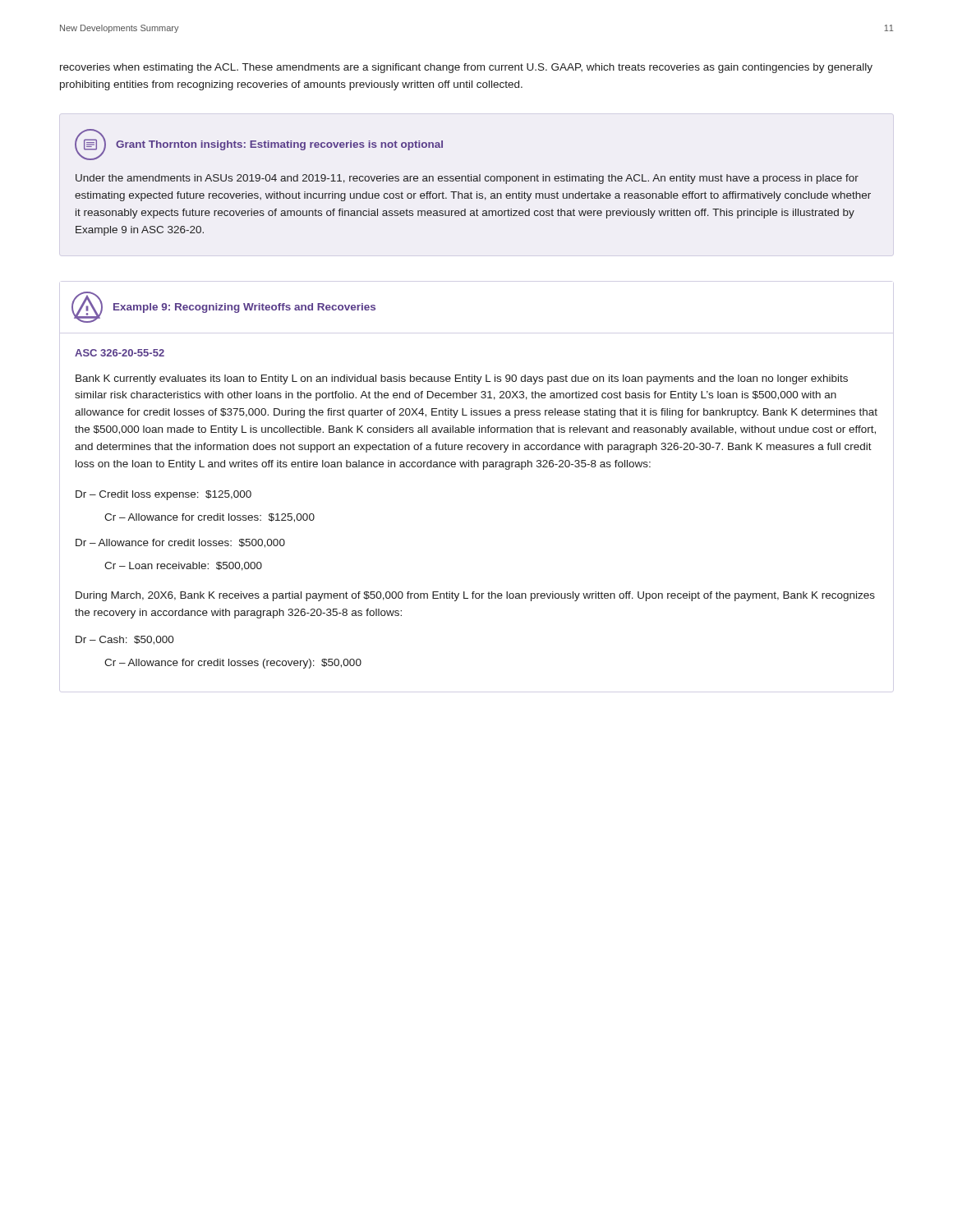Locate the block starting "Cr – Loan receivable: $500,000"

point(183,565)
